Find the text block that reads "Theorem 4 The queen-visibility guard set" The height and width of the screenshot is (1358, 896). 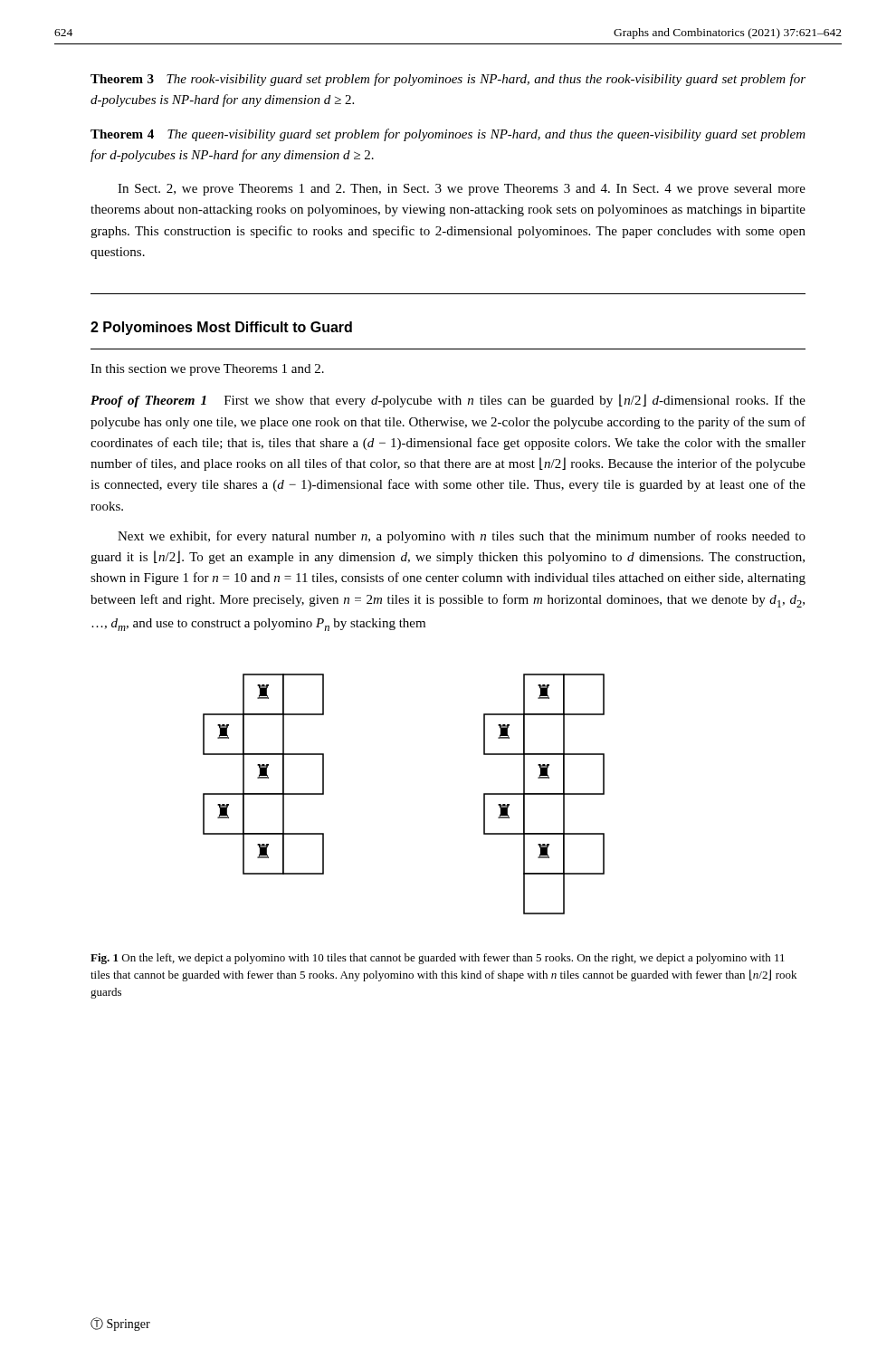[448, 145]
